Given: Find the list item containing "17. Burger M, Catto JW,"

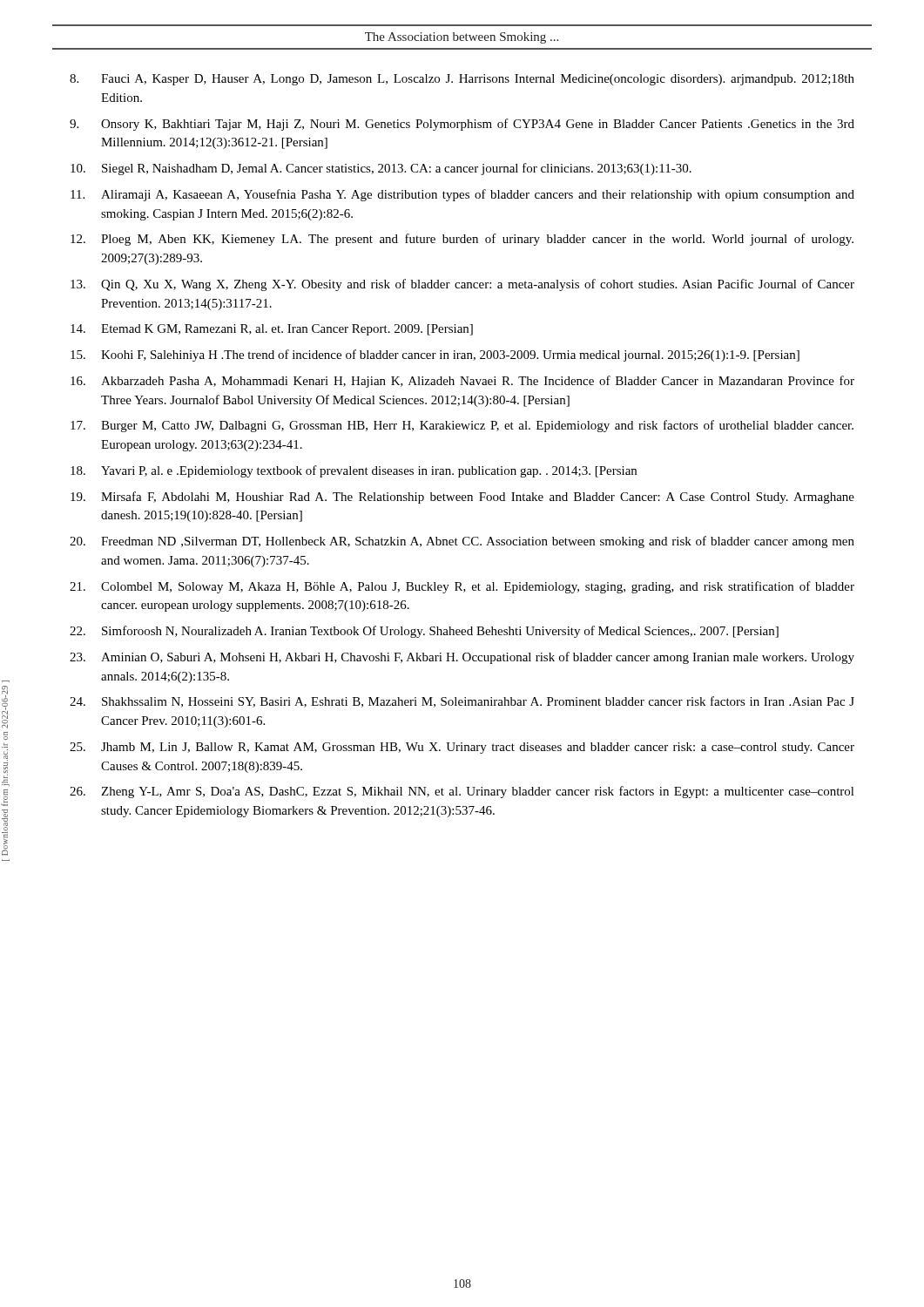Looking at the screenshot, I should click(462, 436).
